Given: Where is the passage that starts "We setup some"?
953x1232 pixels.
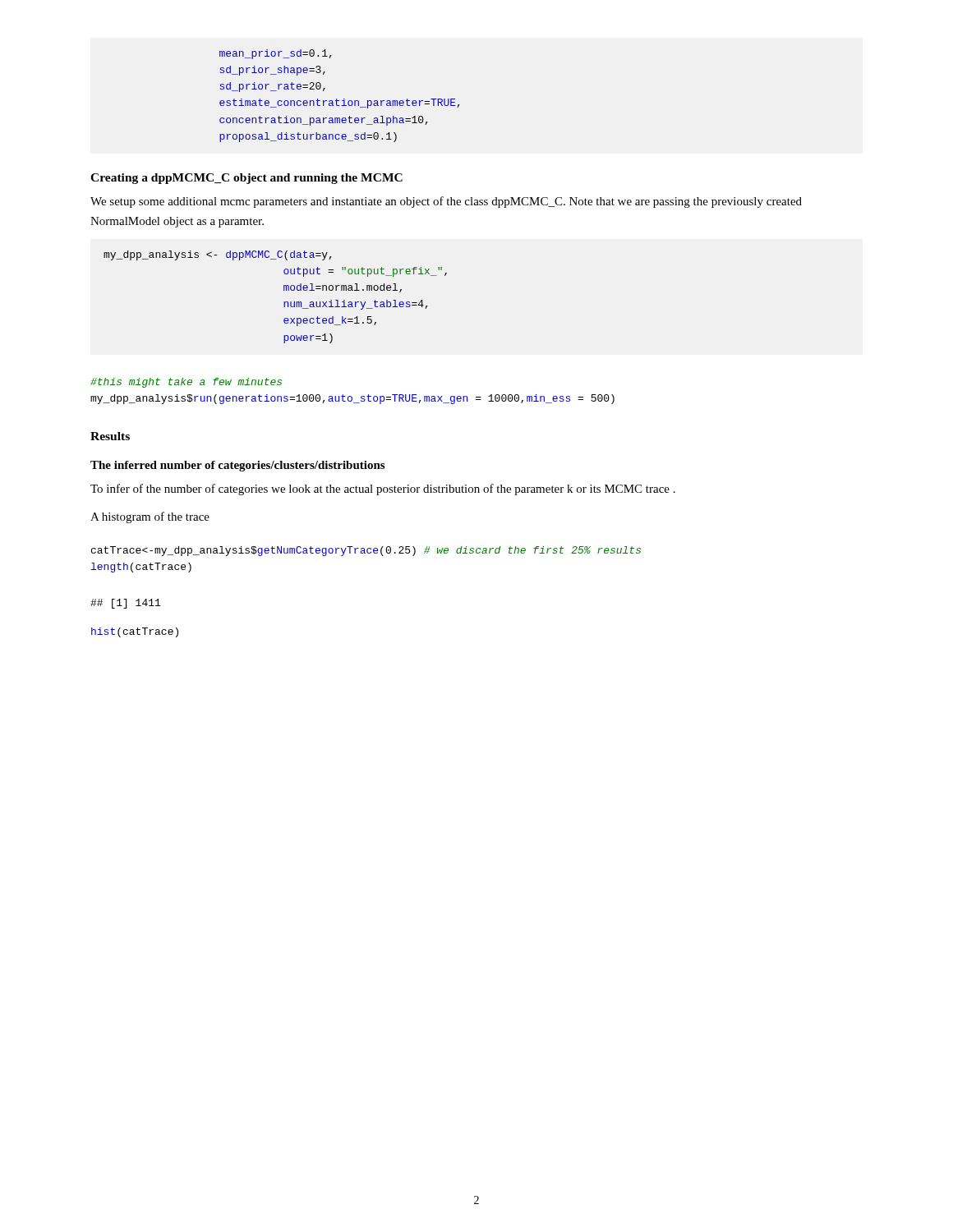Looking at the screenshot, I should [476, 211].
